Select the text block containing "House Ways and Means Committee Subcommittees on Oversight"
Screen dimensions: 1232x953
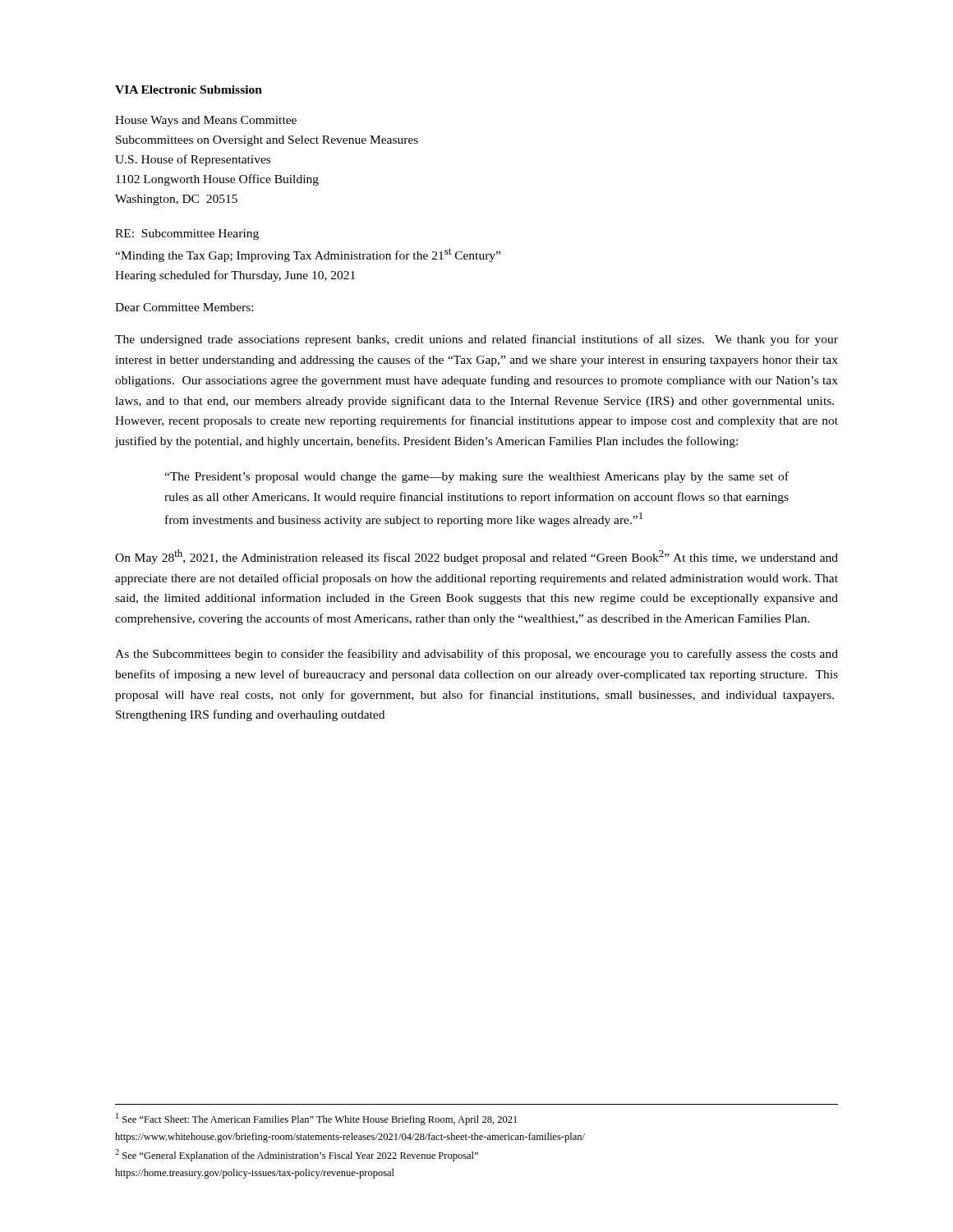point(267,159)
